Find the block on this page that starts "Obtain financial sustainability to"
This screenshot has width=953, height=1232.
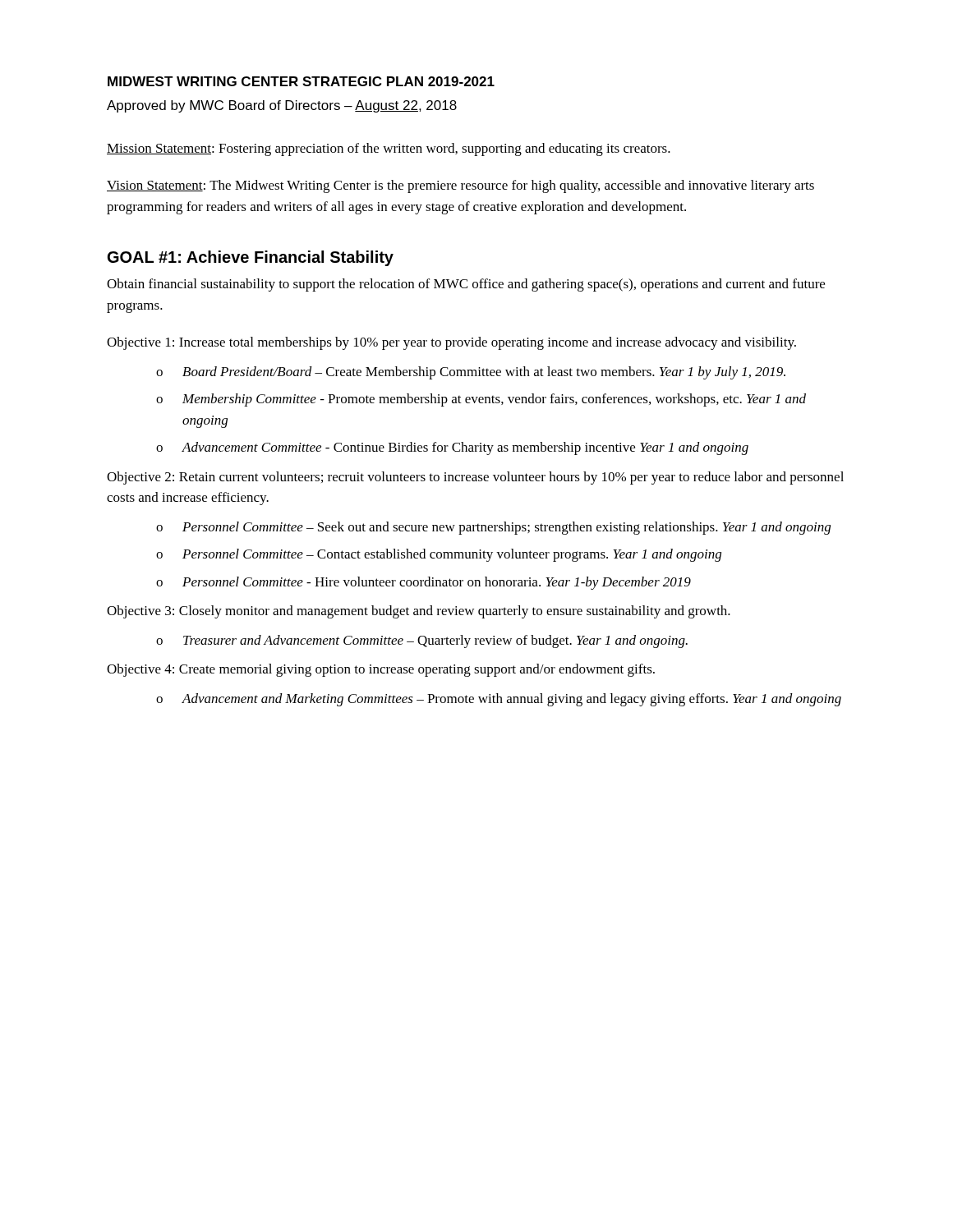click(x=466, y=294)
